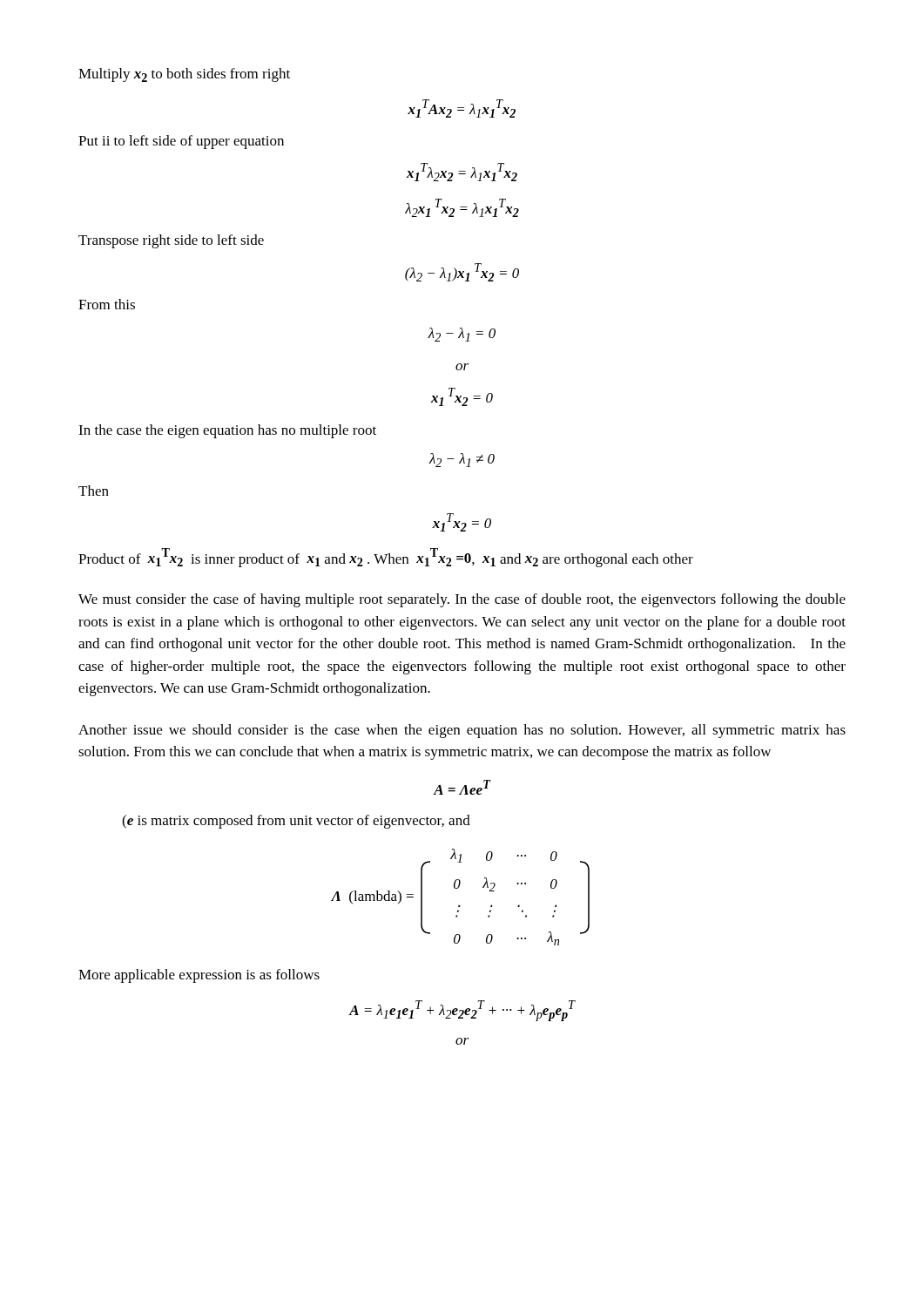Locate the text block containing "Product of x1Tx2 is inner product"
The height and width of the screenshot is (1307, 924).
pyautogui.click(x=386, y=558)
